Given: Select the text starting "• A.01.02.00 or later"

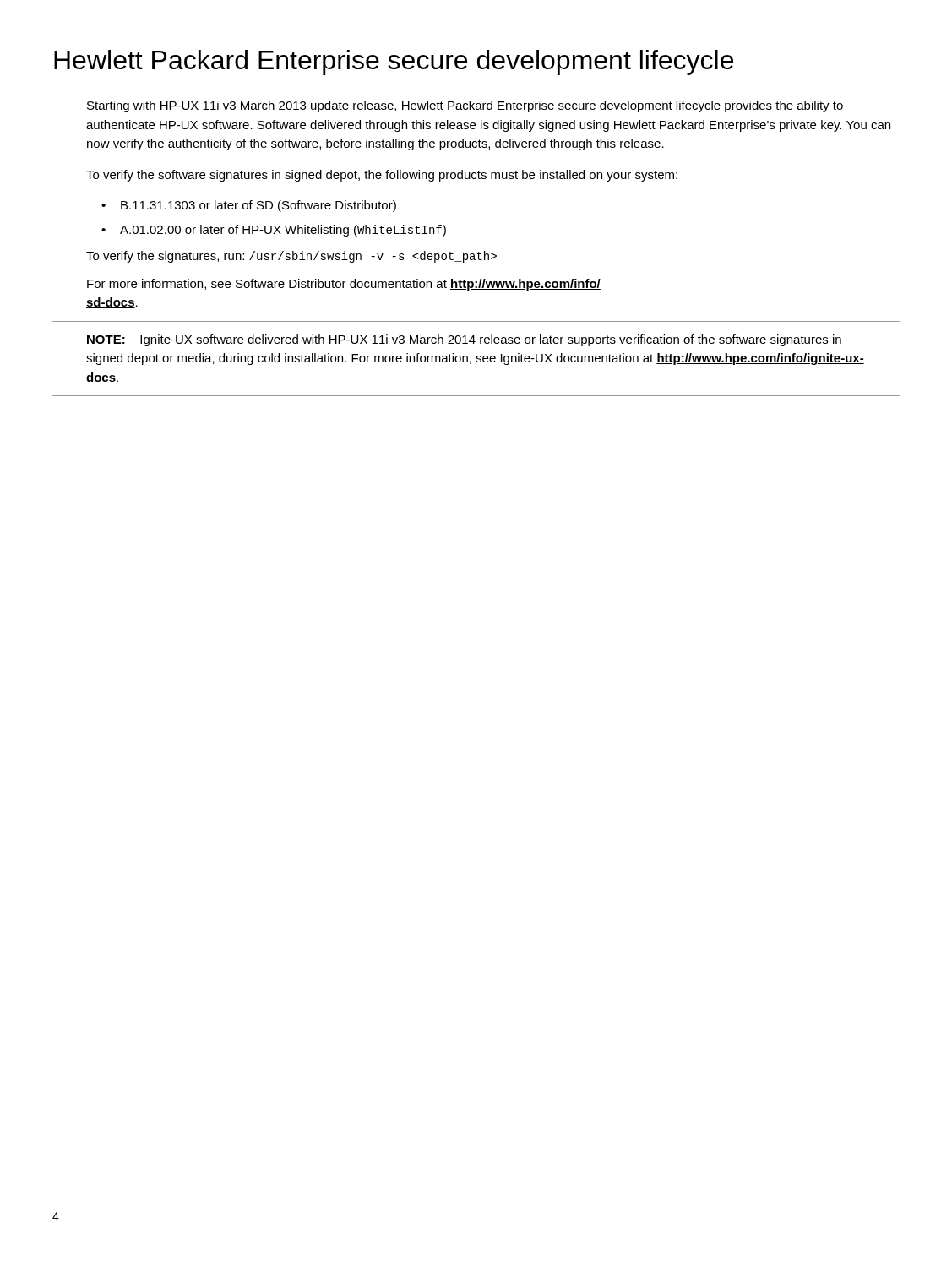Looking at the screenshot, I should (x=274, y=231).
